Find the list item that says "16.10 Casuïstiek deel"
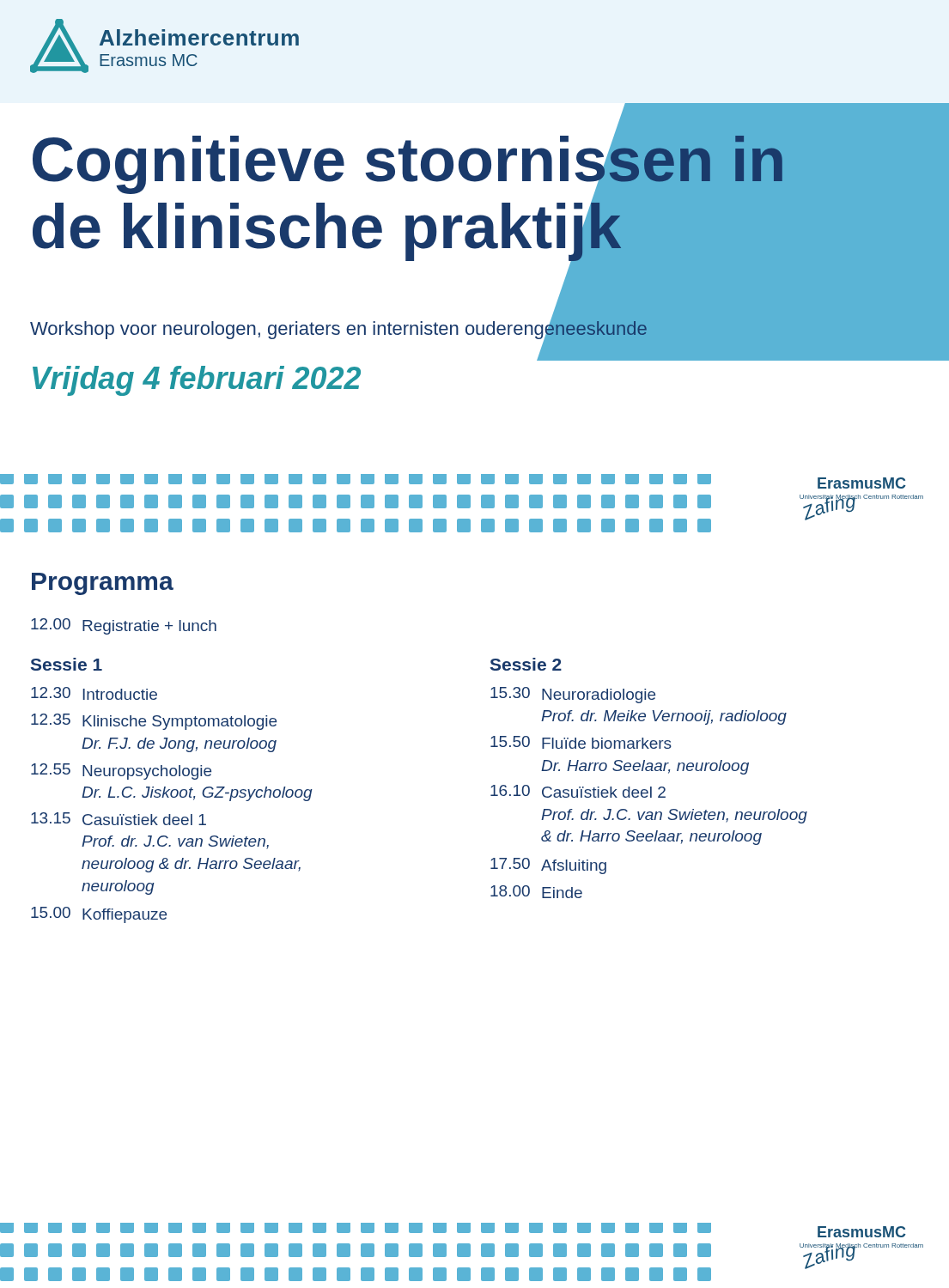The image size is (949, 1288). tap(706, 815)
